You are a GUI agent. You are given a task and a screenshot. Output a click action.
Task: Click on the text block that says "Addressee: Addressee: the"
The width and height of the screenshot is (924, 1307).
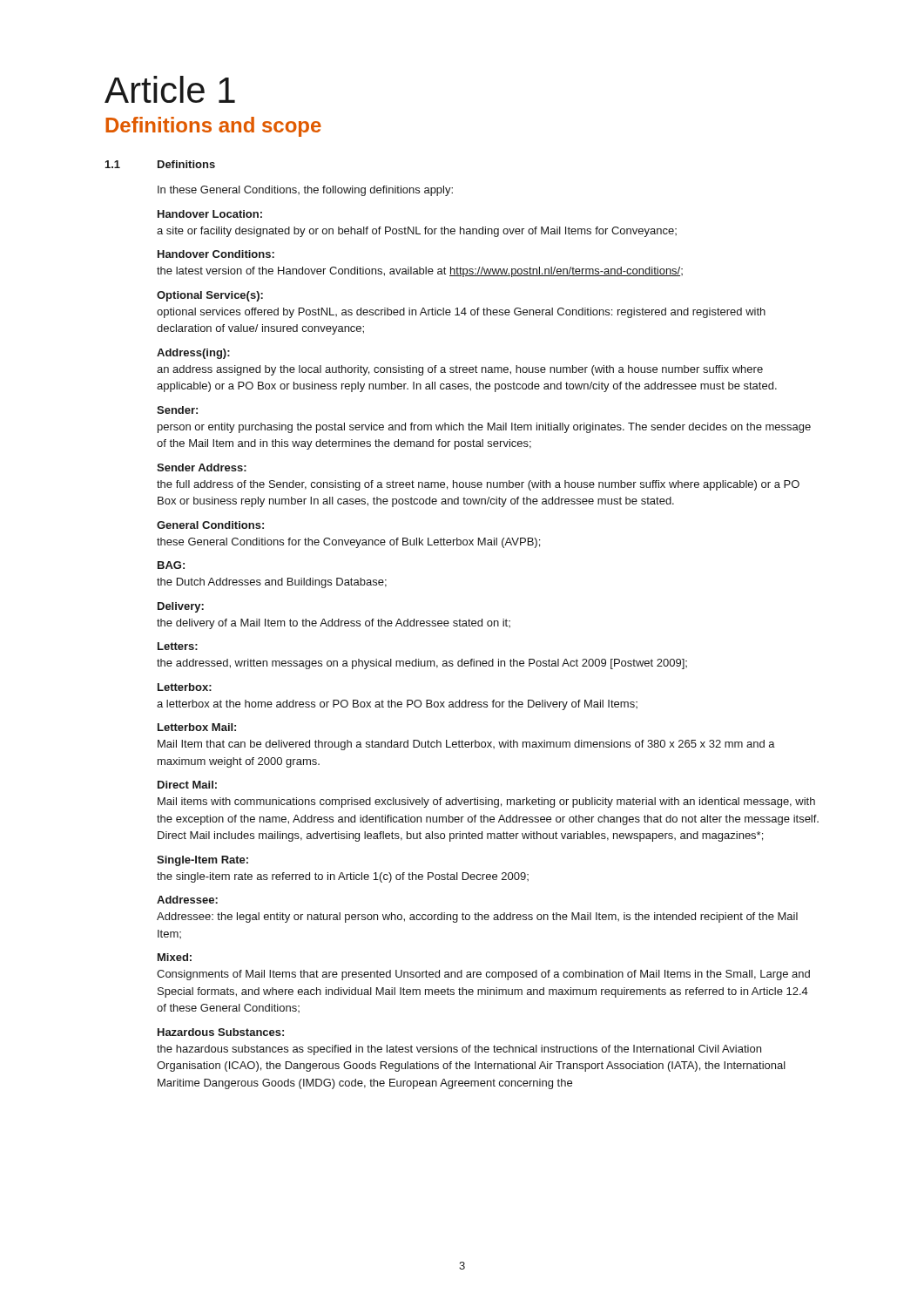click(488, 918)
